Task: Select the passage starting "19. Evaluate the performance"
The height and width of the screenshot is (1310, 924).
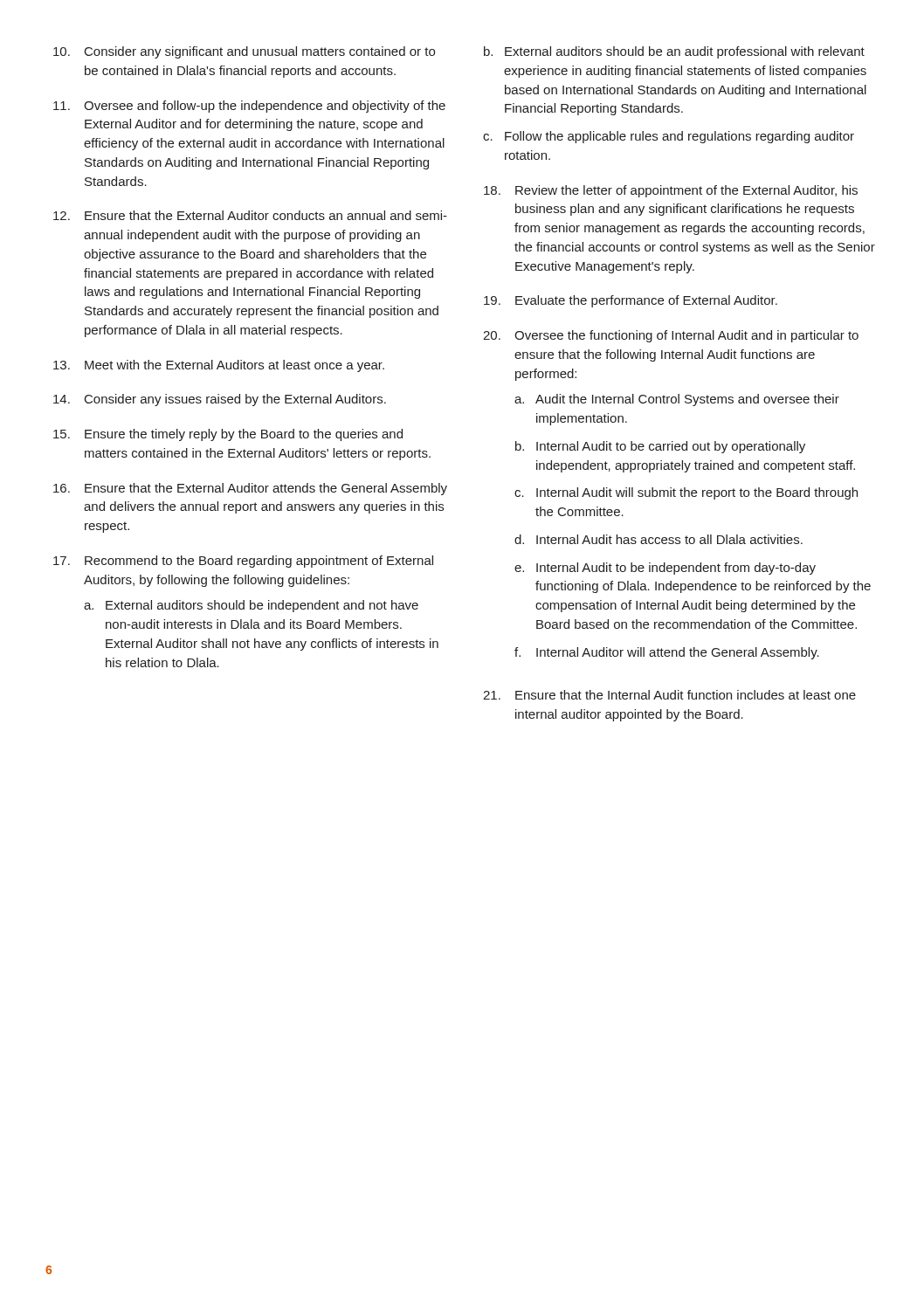Action: 681,301
